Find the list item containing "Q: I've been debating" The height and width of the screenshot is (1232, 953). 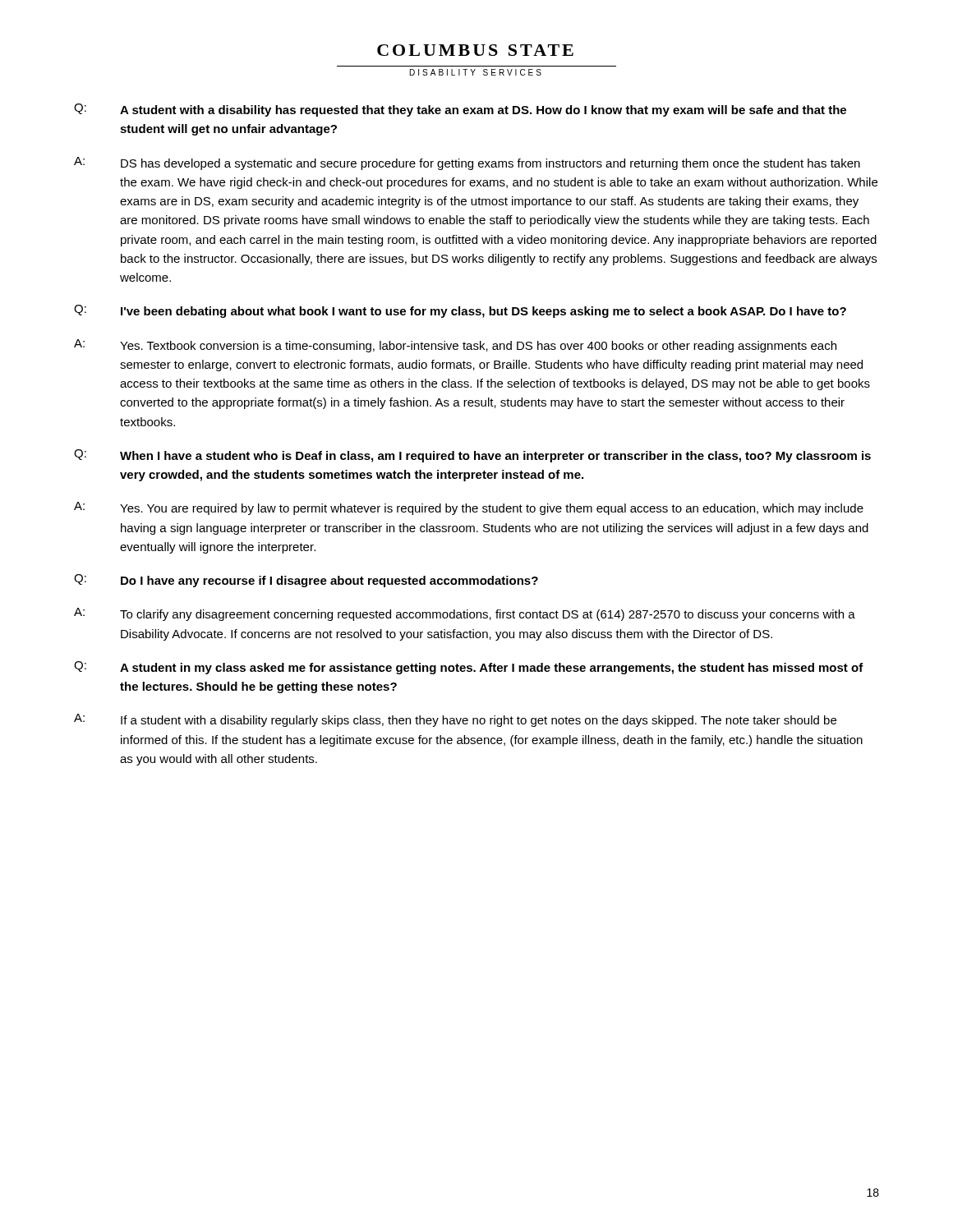[x=476, y=311]
